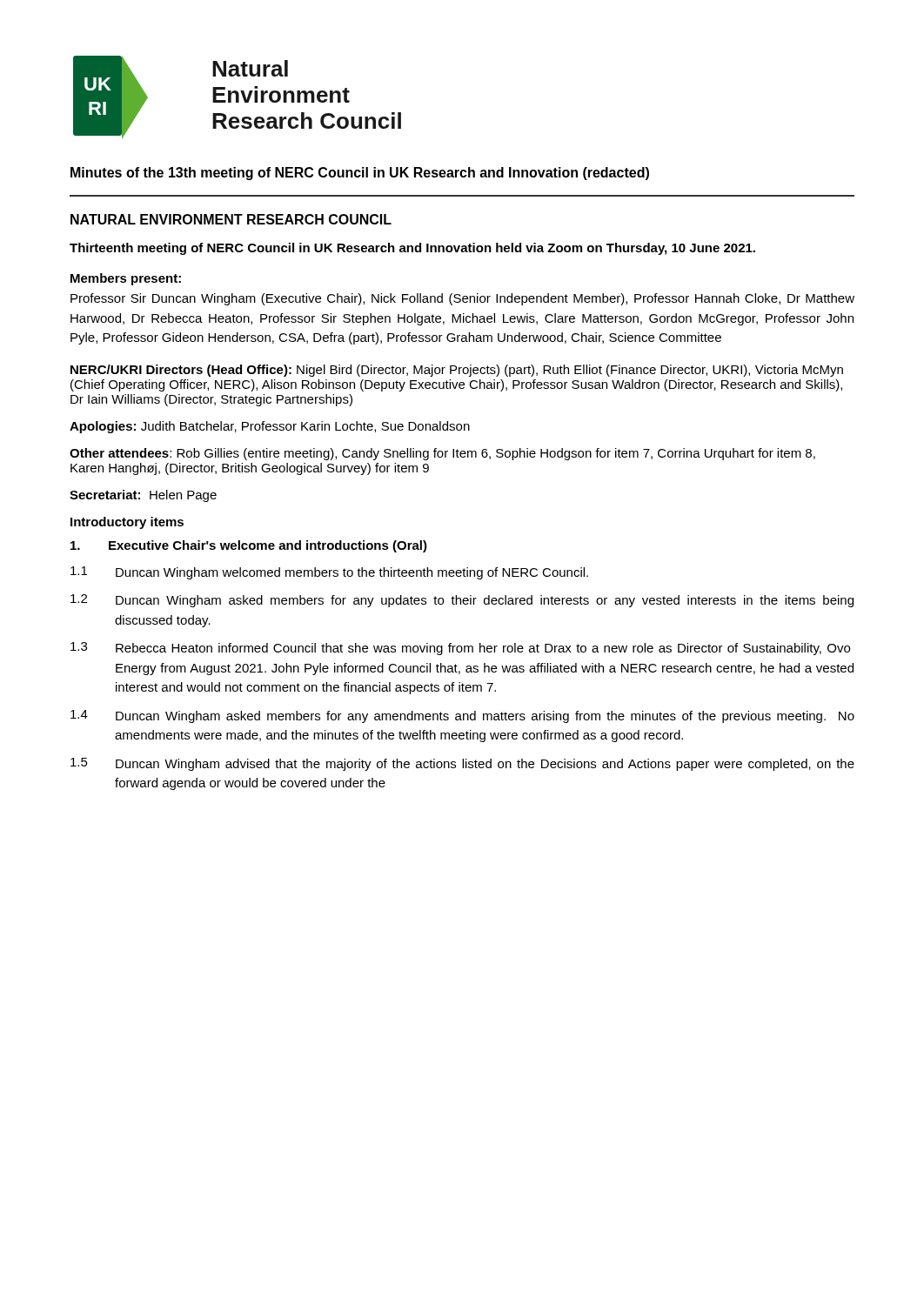Screen dimensions: 1305x924
Task: Click the passage that begins "NERC/UKRI Directors (Head Office): Nigel Bird"
Action: [457, 384]
